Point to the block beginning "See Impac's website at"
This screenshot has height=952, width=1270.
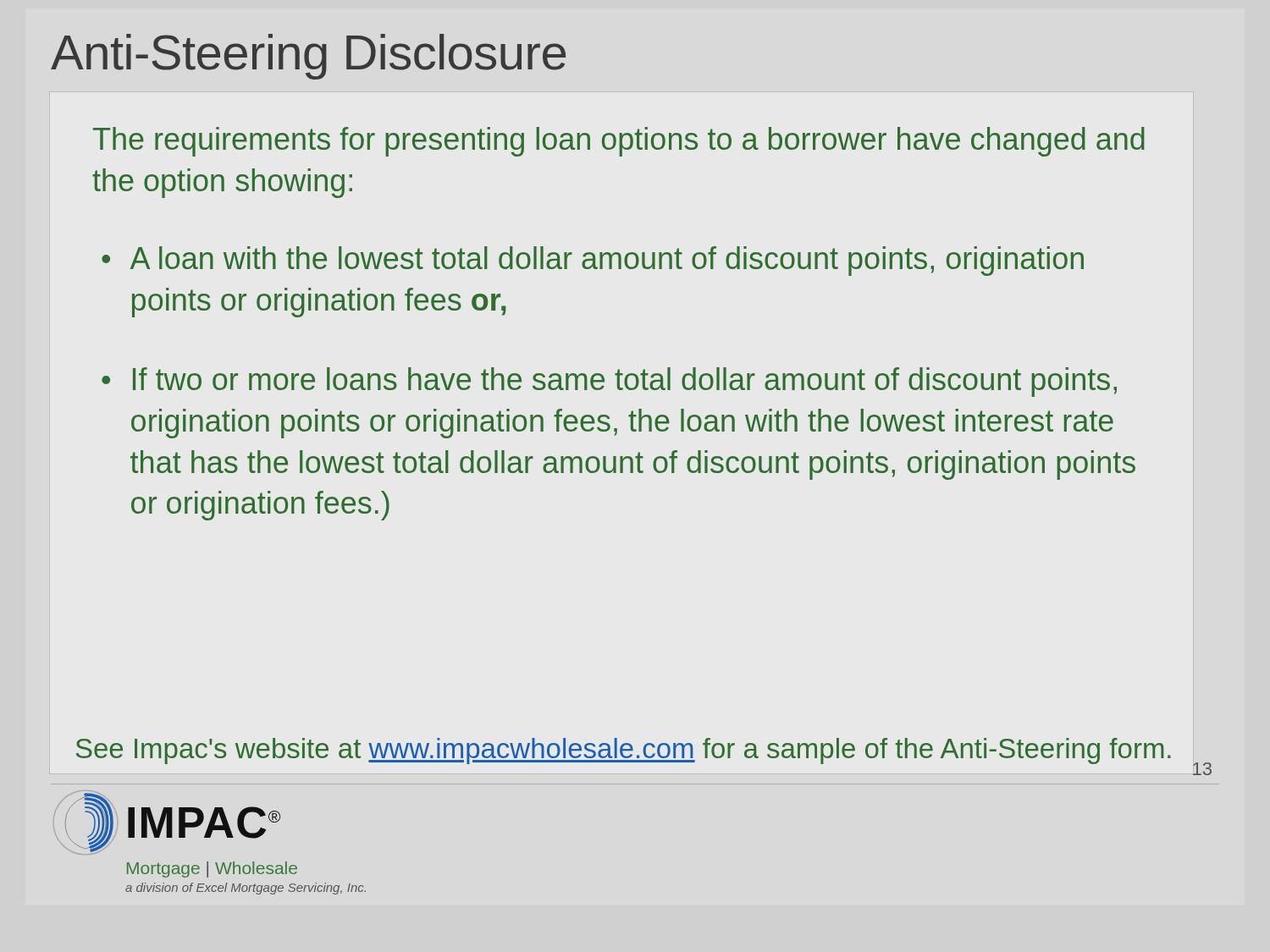click(x=624, y=749)
